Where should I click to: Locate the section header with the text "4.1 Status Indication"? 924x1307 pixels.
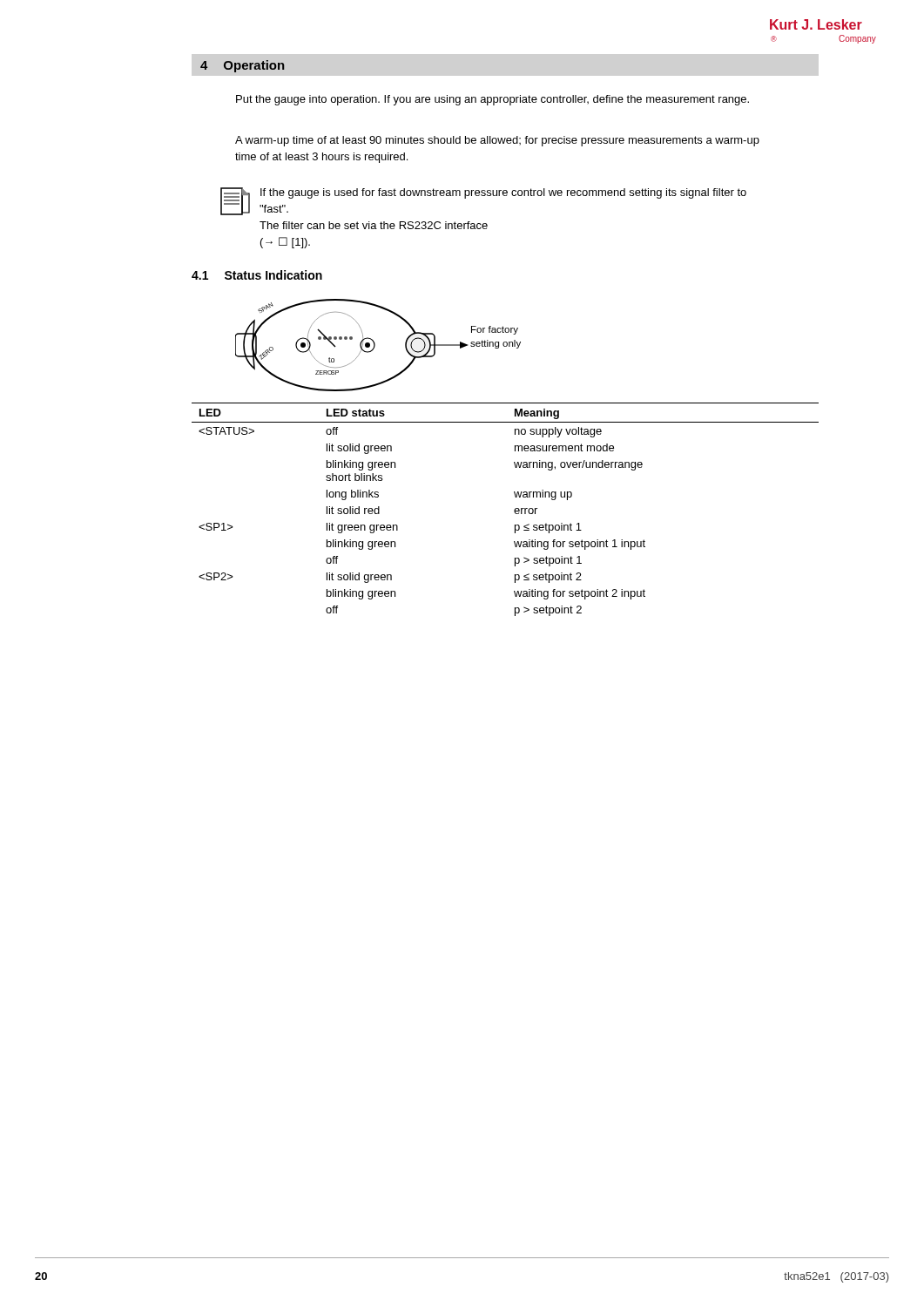coord(257,275)
